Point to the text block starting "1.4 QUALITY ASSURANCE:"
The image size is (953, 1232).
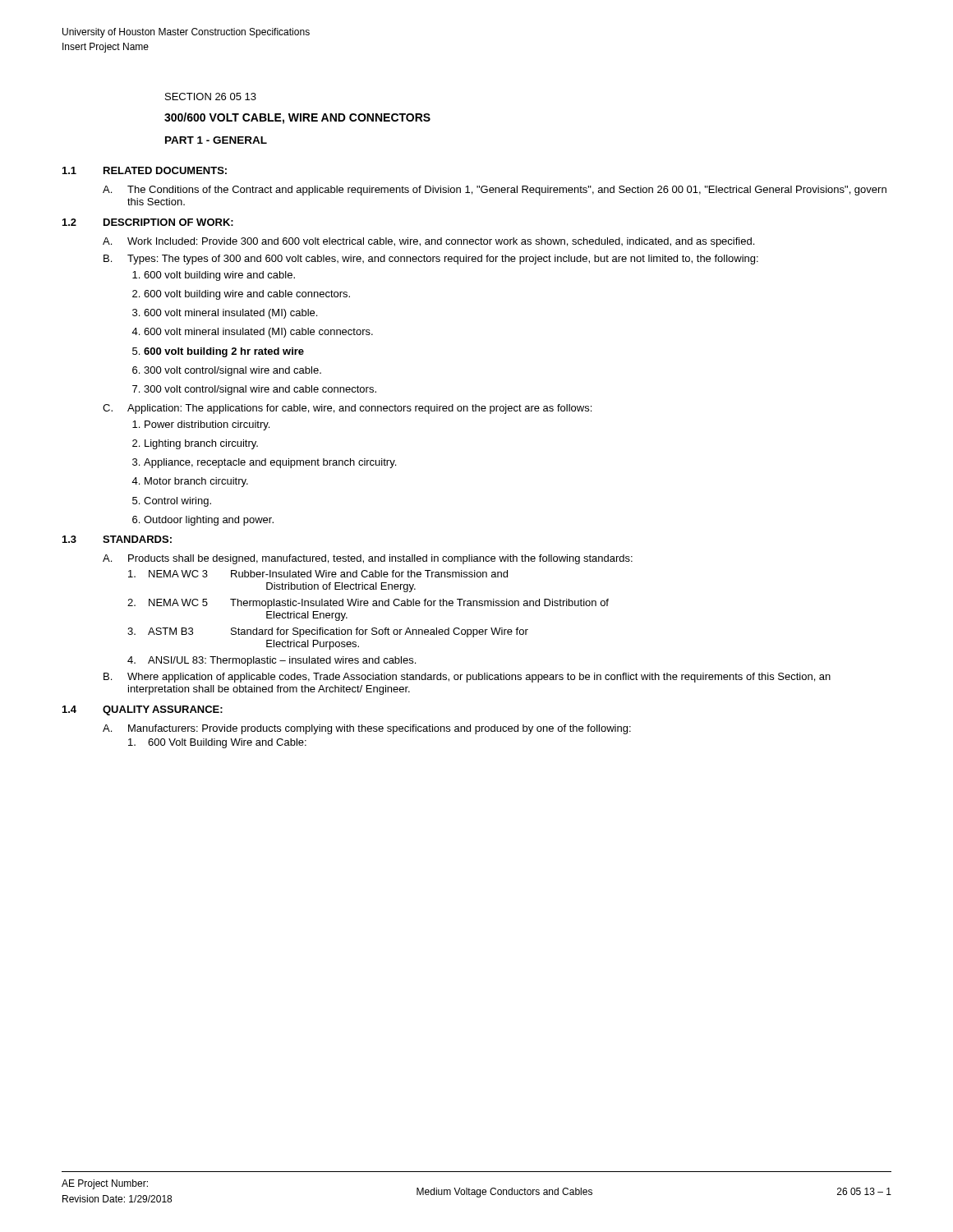[142, 709]
